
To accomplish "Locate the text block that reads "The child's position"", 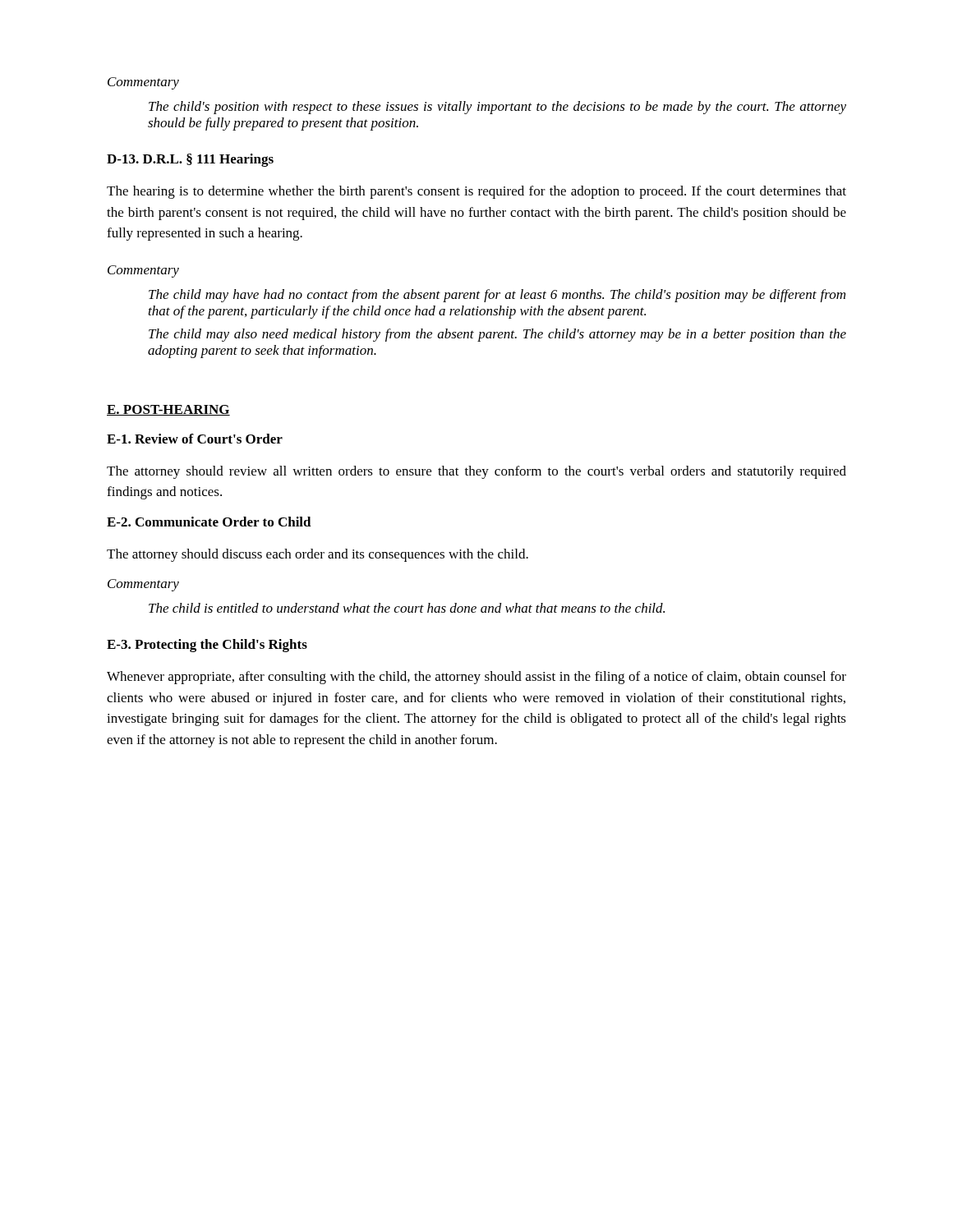I will tap(497, 115).
